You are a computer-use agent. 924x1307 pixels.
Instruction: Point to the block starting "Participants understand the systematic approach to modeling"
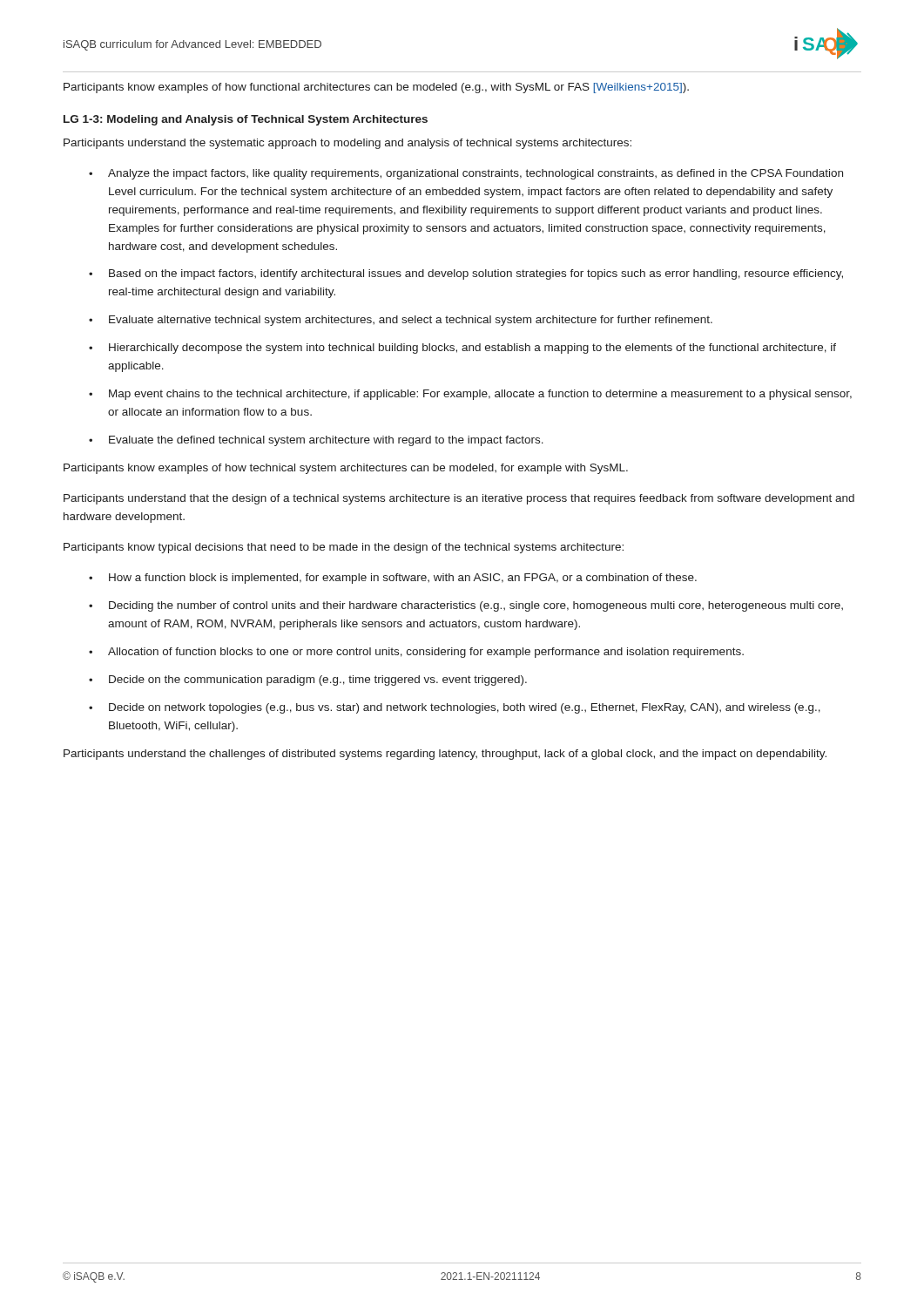click(x=348, y=142)
